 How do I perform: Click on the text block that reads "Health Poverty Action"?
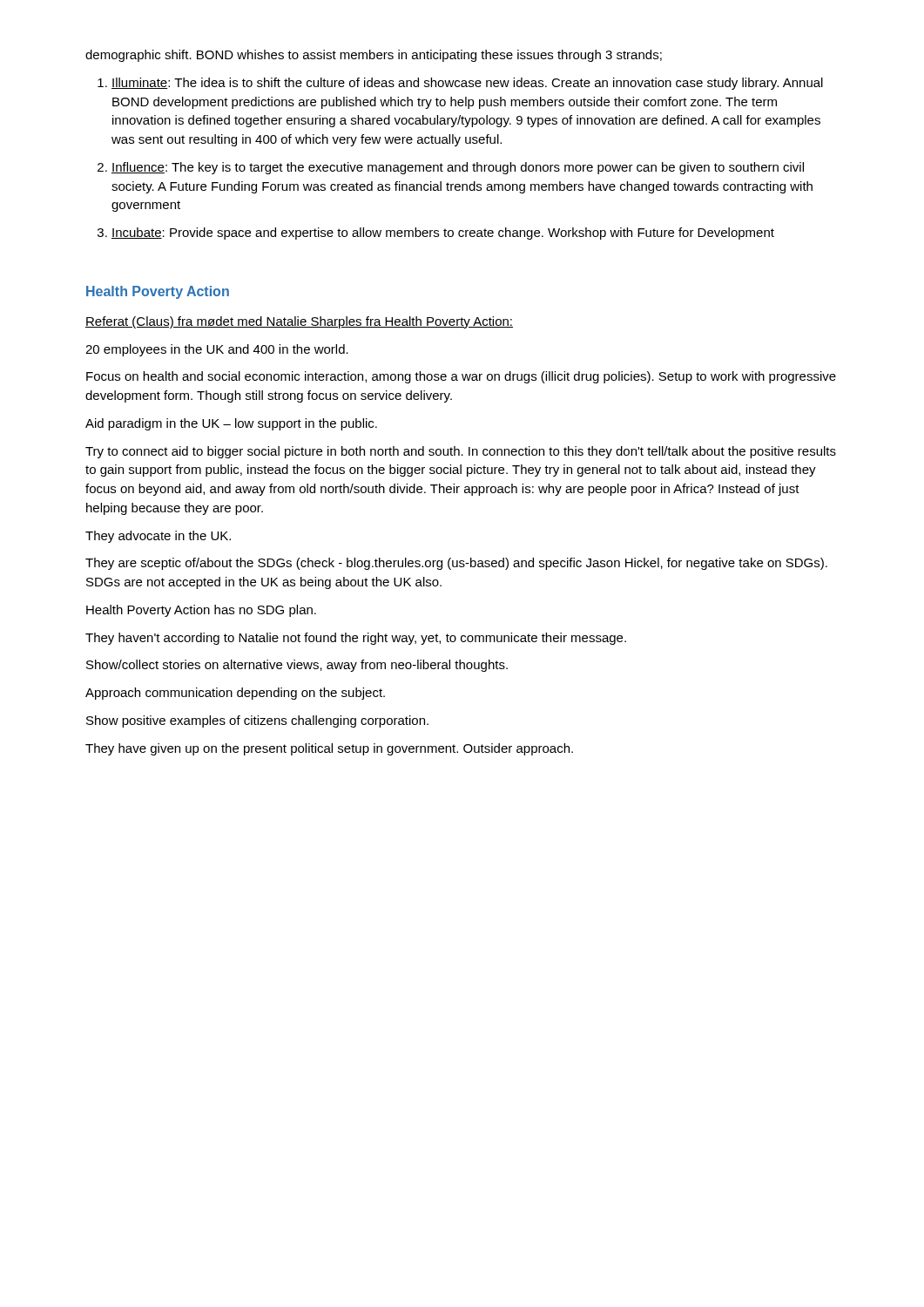[x=201, y=609]
